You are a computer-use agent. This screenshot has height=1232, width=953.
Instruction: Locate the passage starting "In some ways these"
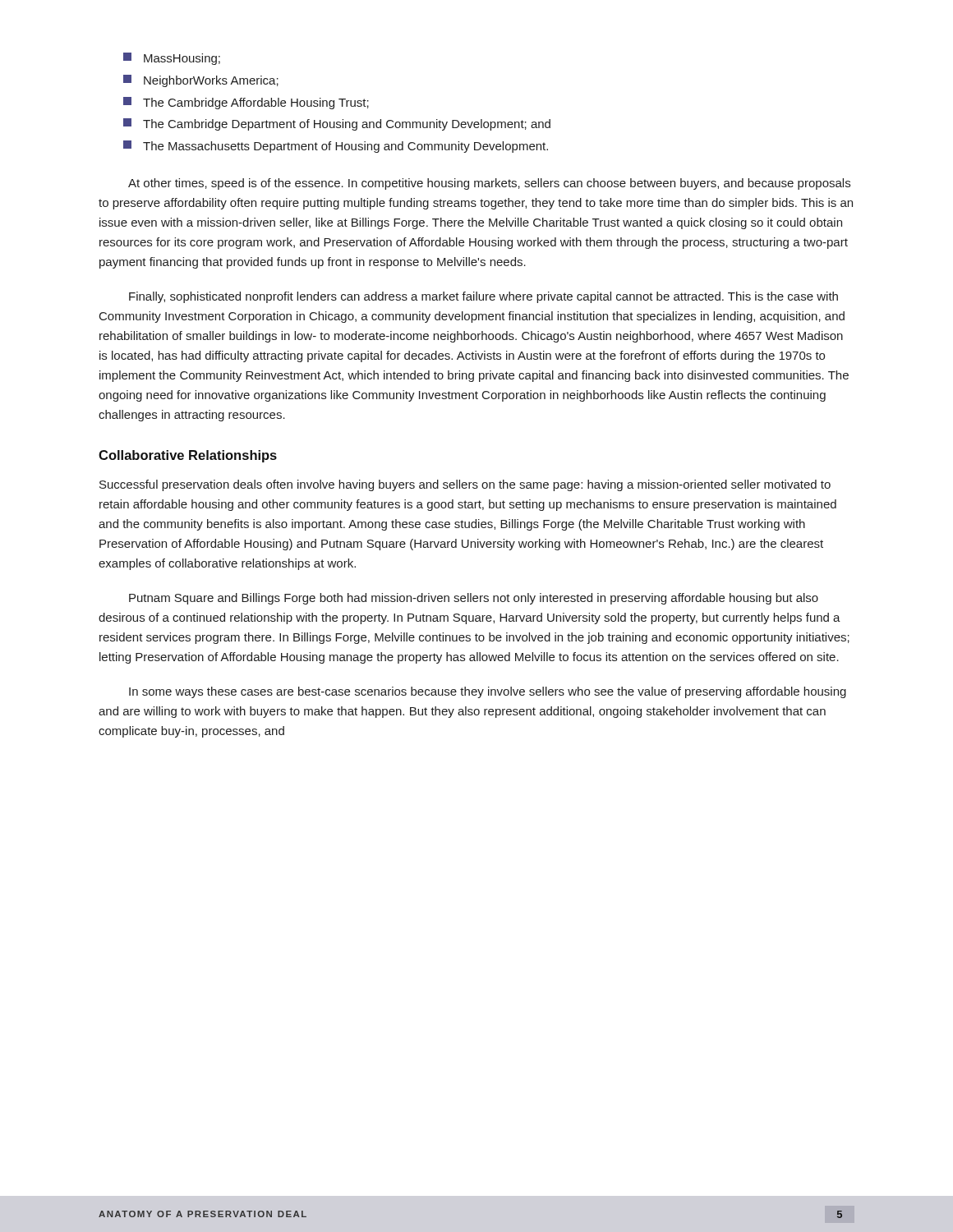point(473,711)
